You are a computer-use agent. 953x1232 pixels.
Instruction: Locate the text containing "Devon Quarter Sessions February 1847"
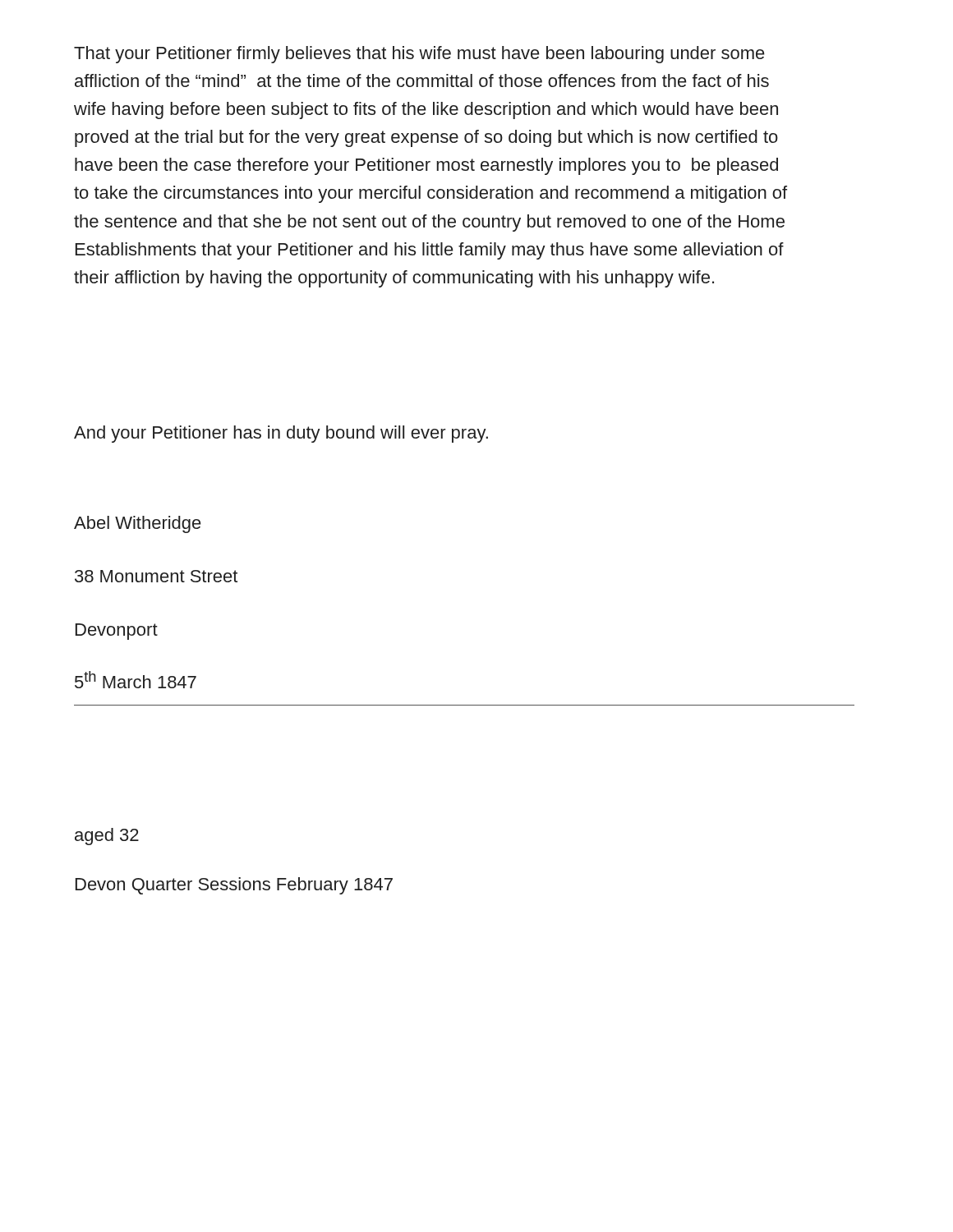[x=234, y=884]
